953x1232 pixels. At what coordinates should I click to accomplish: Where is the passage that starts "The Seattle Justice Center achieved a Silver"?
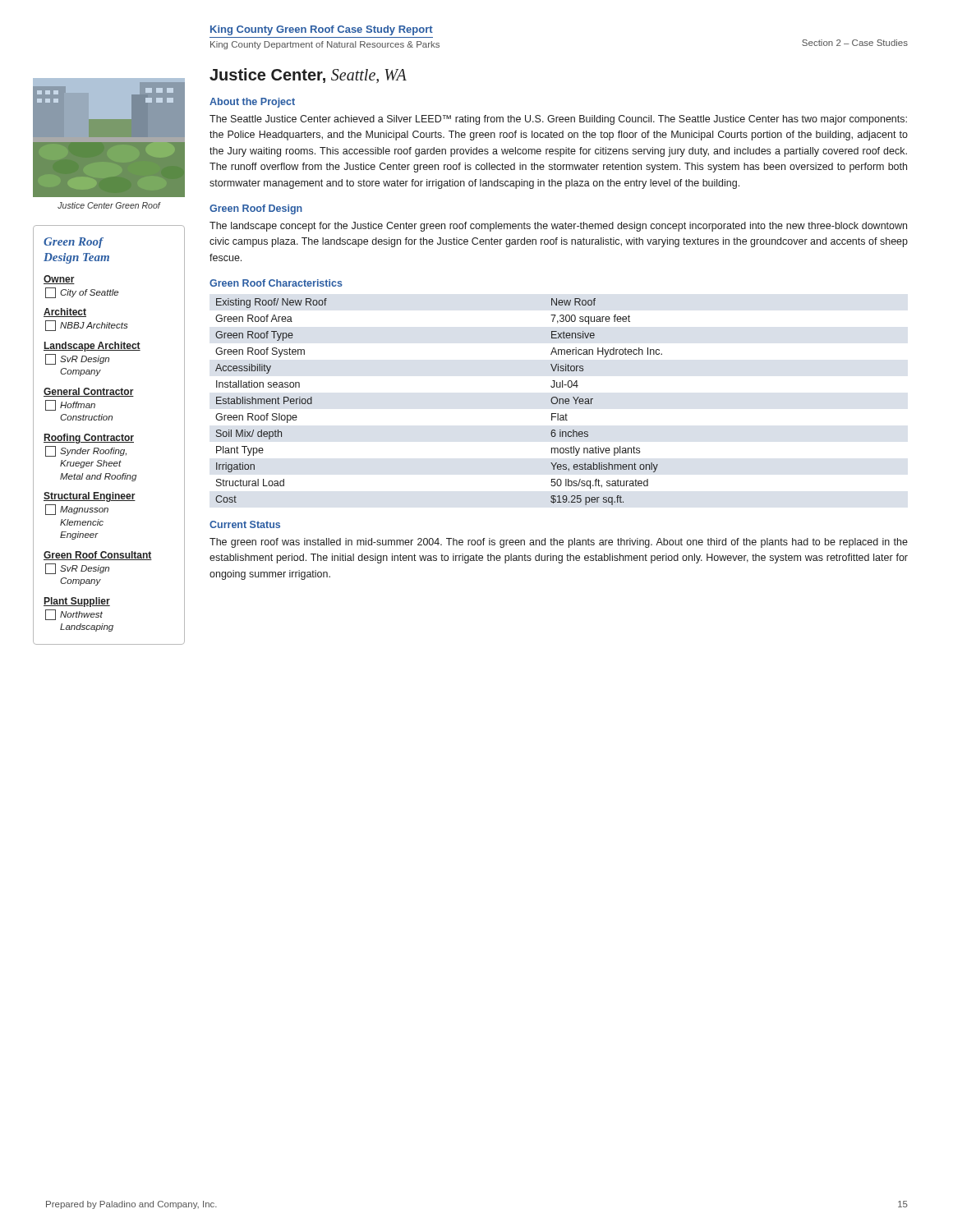[x=559, y=151]
